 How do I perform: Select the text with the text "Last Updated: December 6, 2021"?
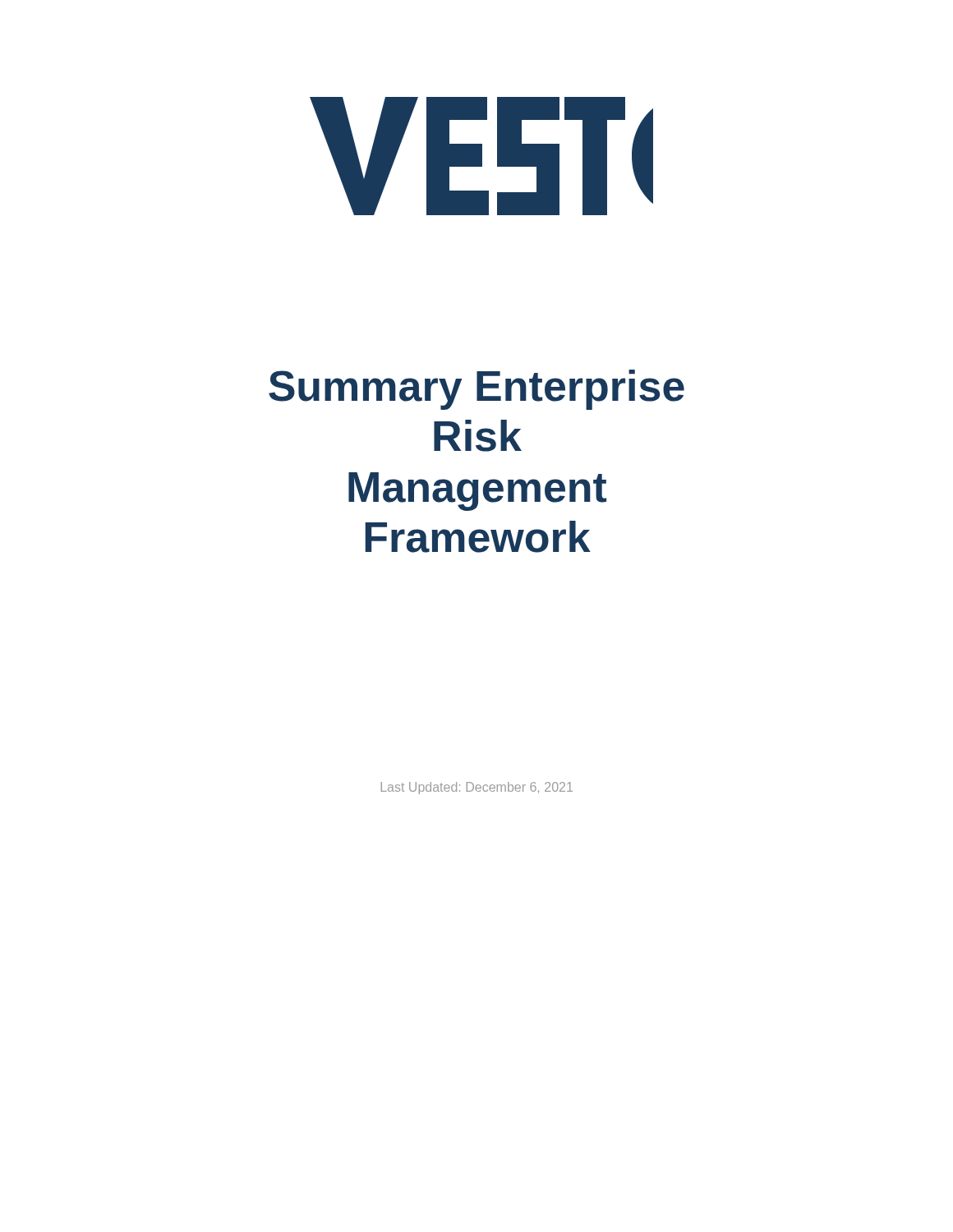coord(476,788)
